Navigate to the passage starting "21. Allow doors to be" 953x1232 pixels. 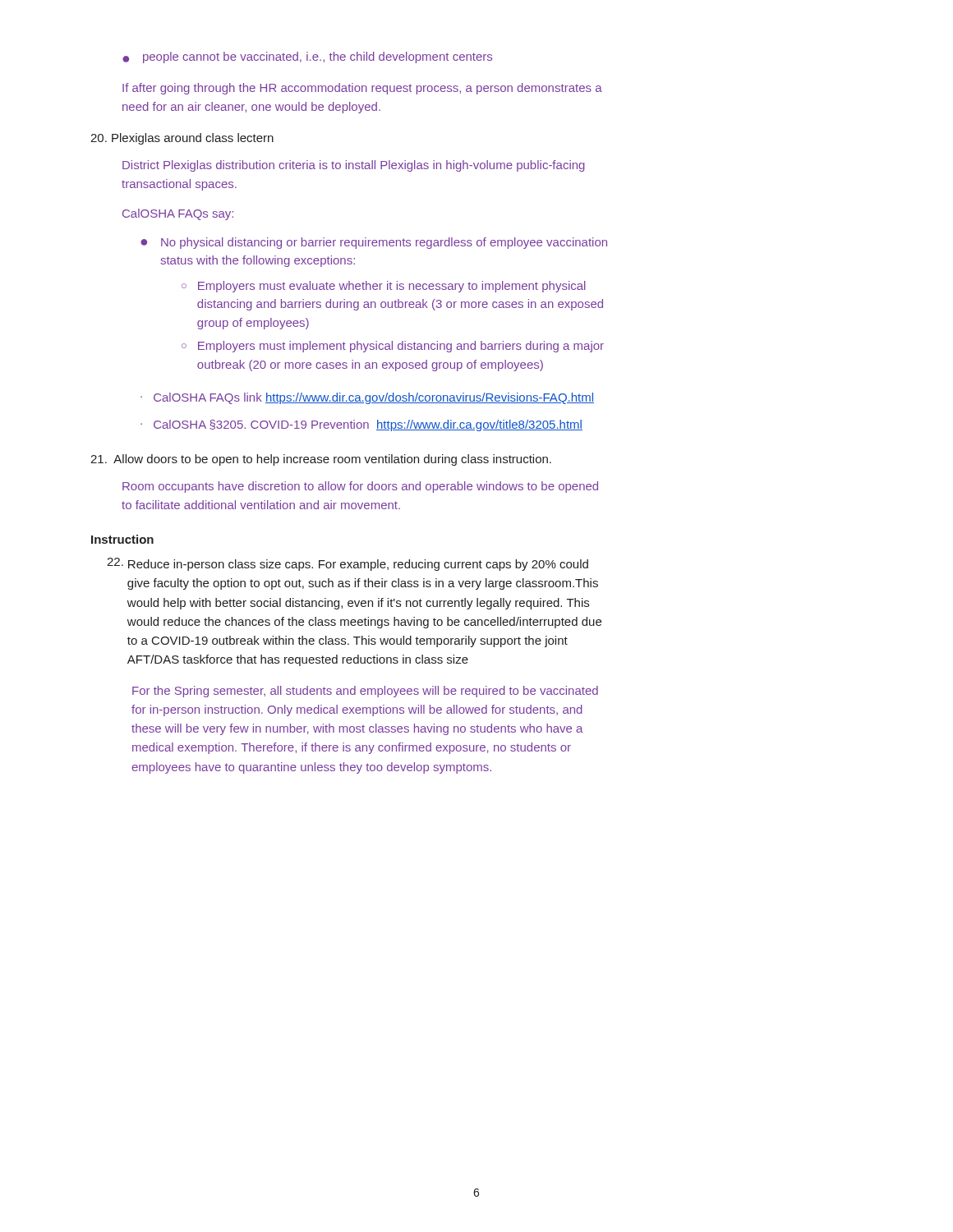point(321,459)
